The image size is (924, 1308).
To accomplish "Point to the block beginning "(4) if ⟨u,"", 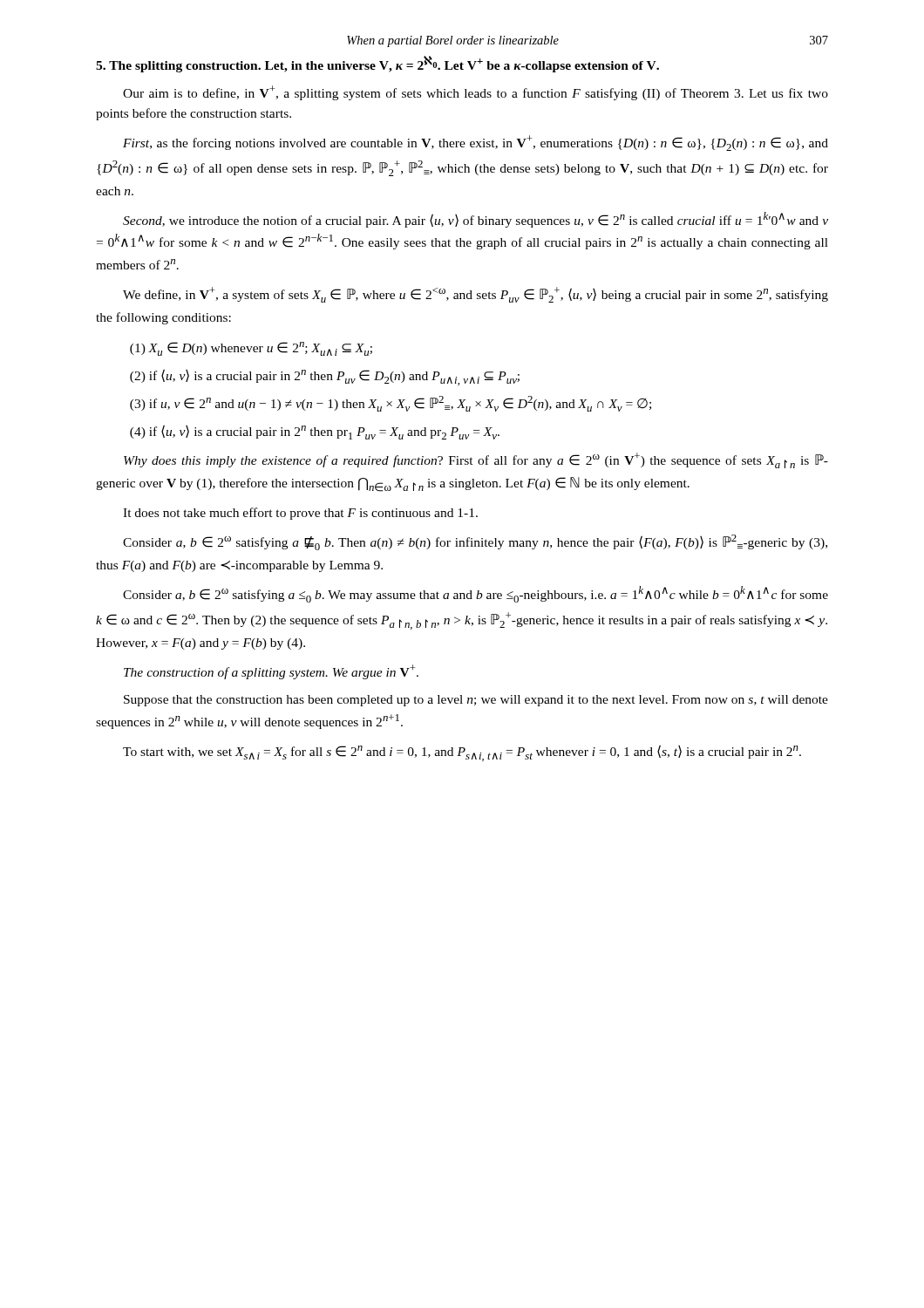I will (315, 431).
